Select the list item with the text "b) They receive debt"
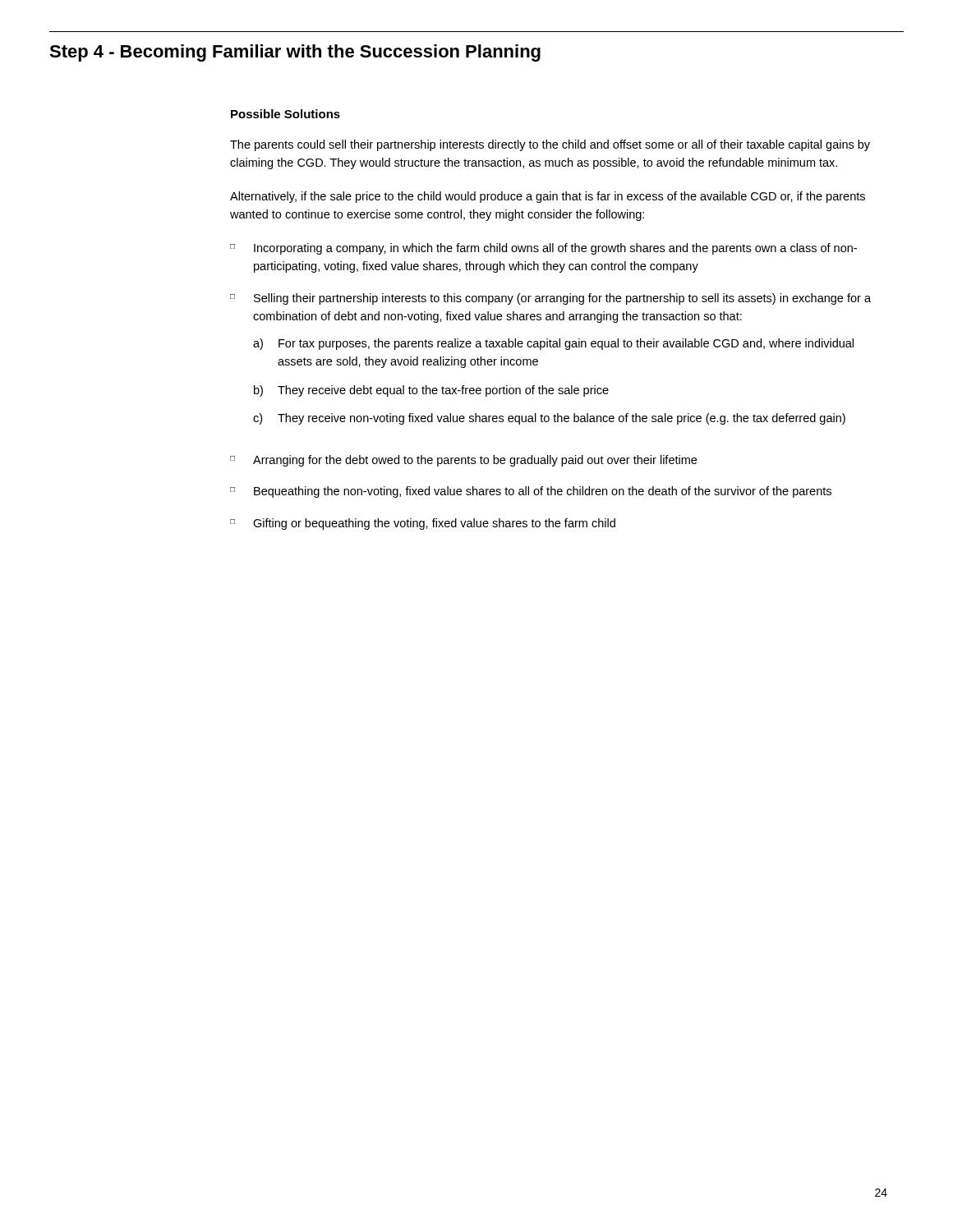 570,390
